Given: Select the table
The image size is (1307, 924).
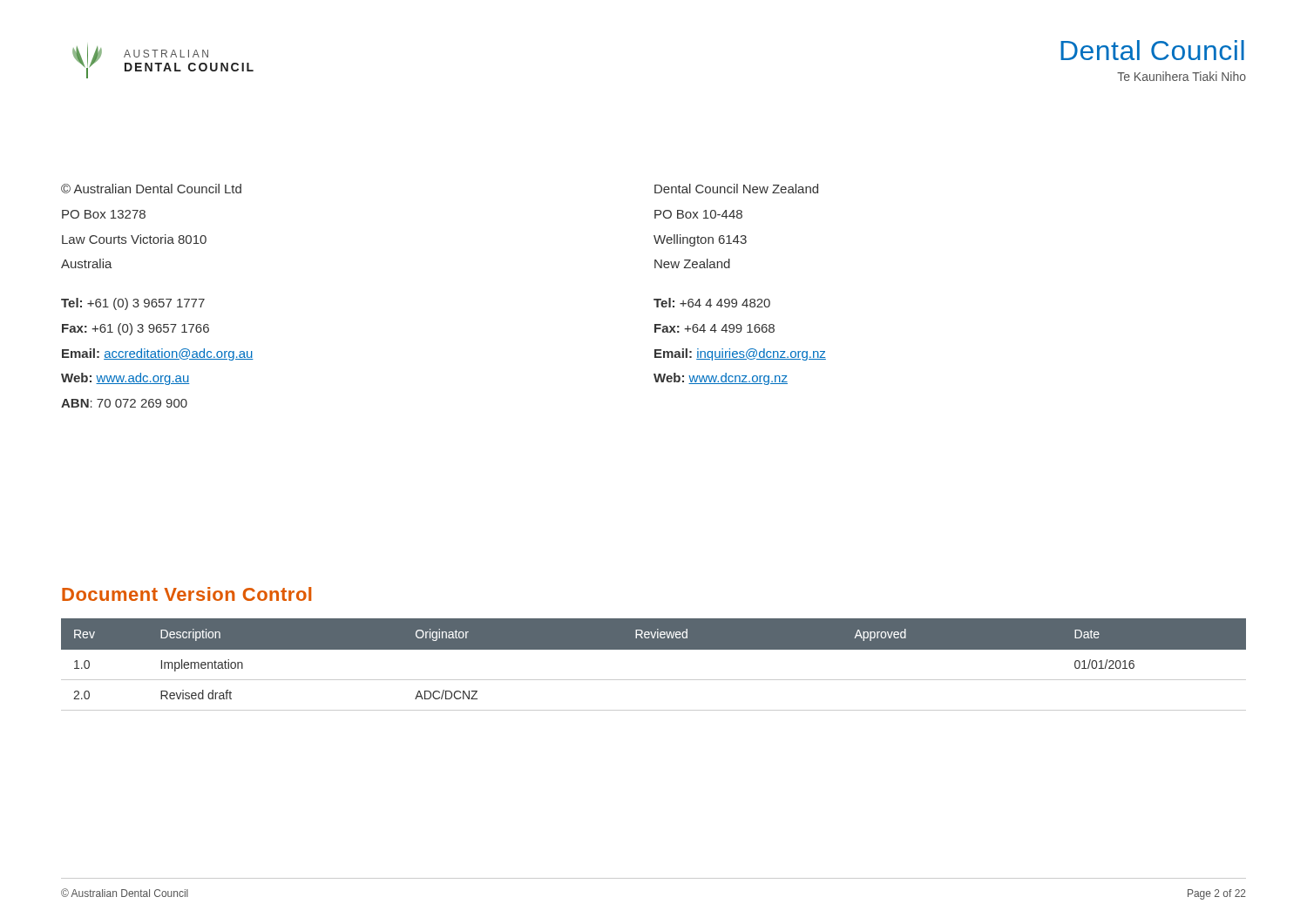Looking at the screenshot, I should (654, 664).
